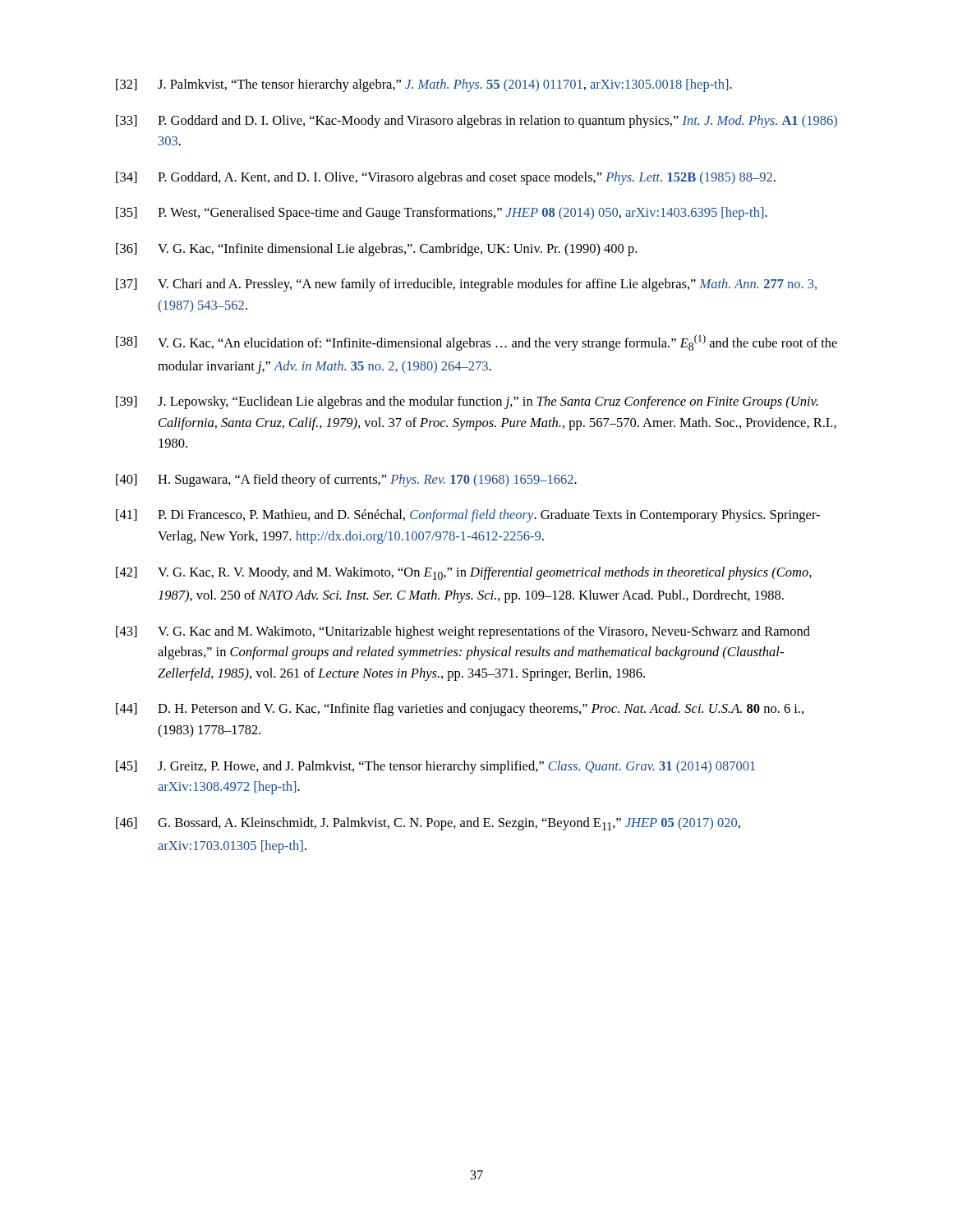Screen dimensions: 1232x953
Task: Find the list item that reads "[44] D. H."
Action: [x=476, y=719]
